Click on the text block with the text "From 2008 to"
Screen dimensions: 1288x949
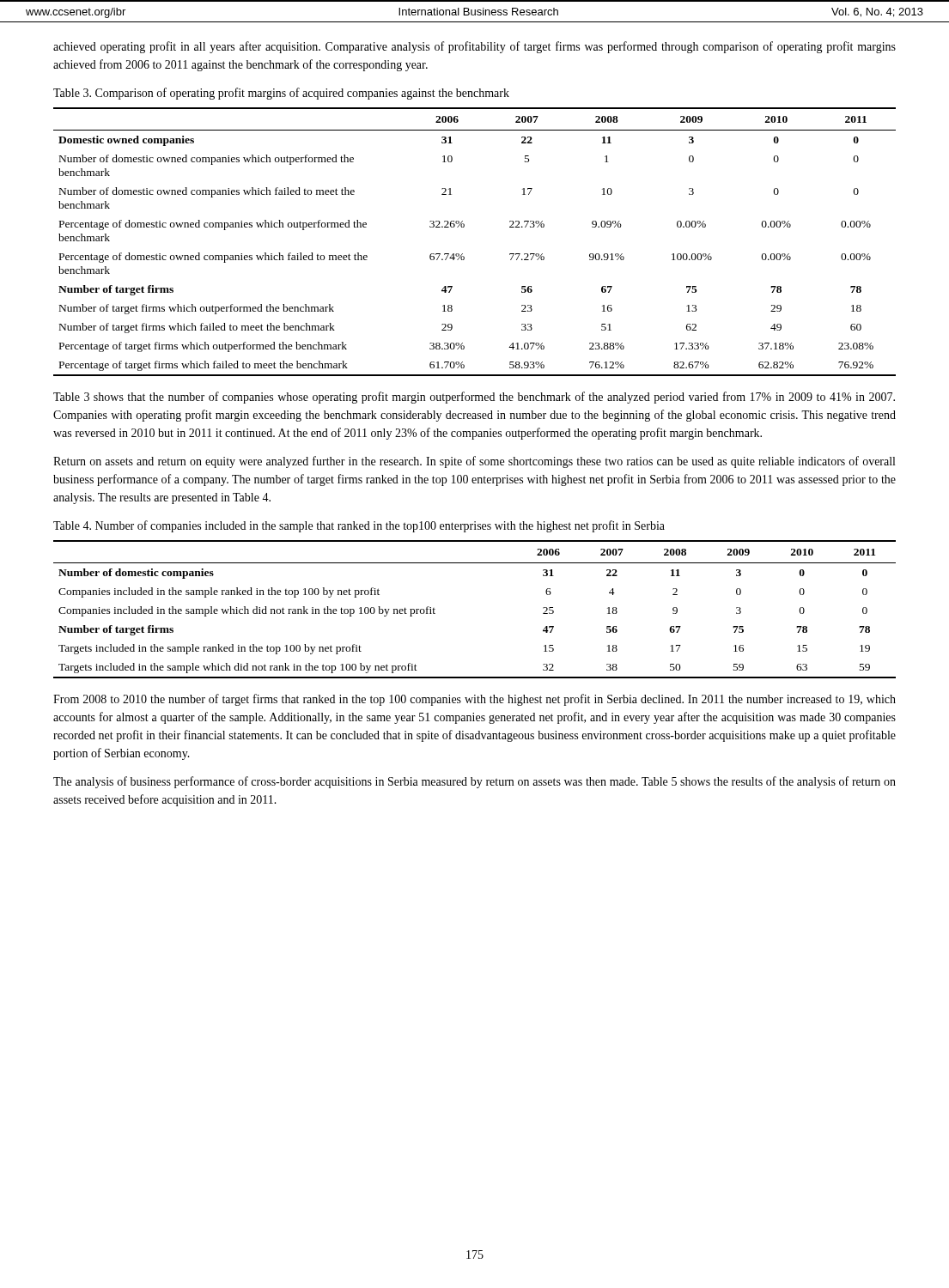click(474, 726)
